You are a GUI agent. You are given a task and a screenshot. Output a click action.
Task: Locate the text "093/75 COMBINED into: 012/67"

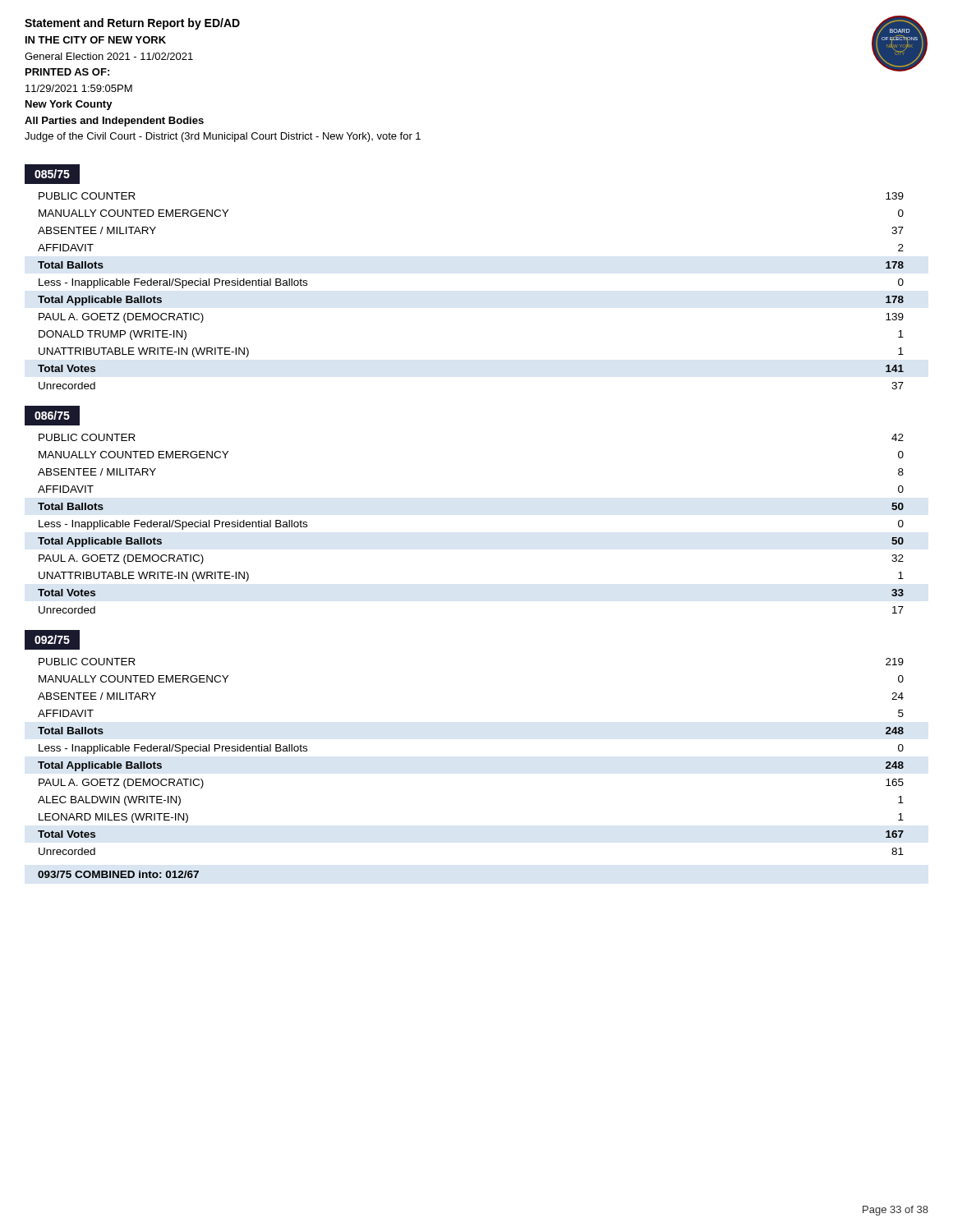pos(119,874)
